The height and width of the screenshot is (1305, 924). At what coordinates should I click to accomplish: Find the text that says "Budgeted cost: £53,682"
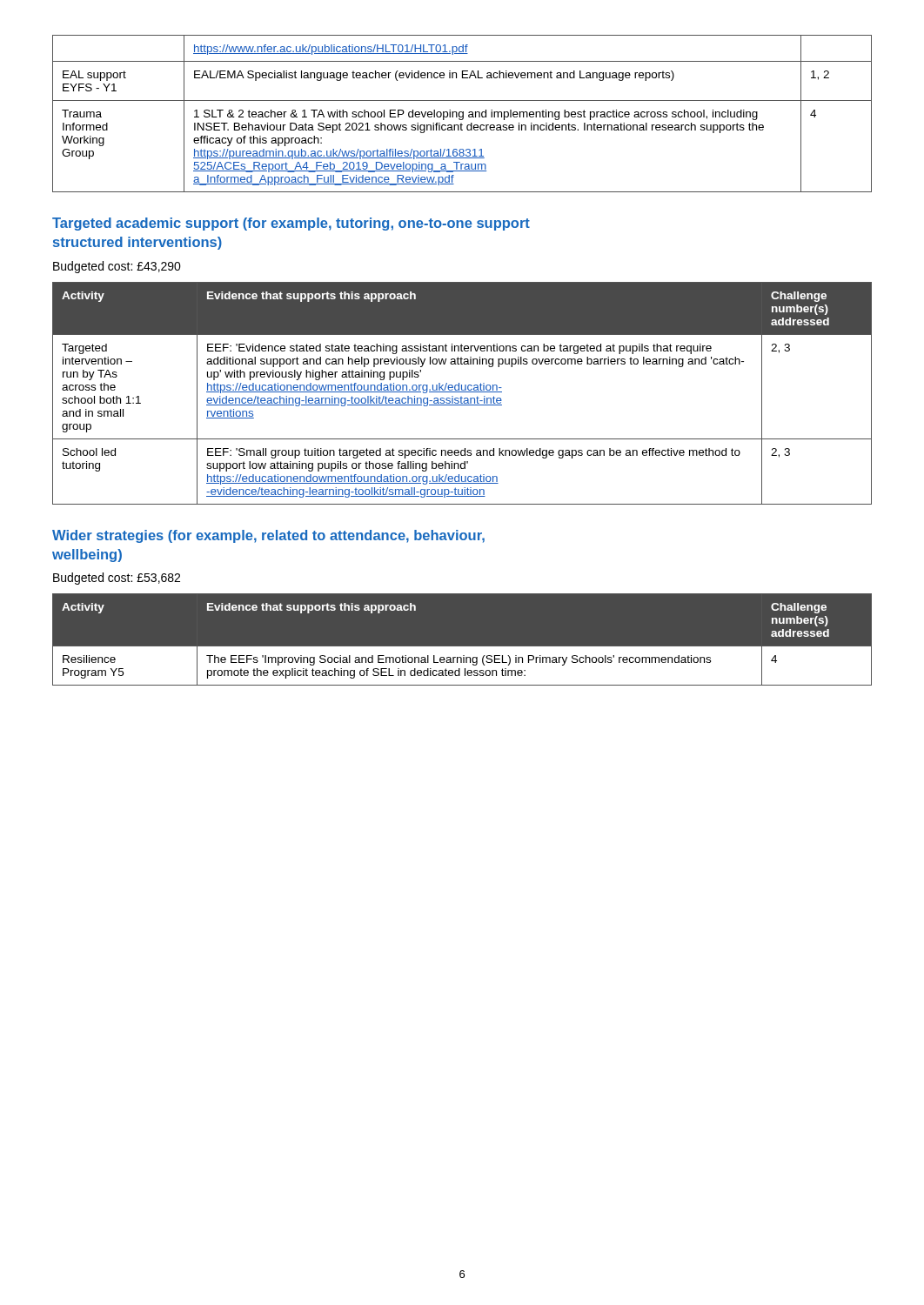click(x=117, y=578)
